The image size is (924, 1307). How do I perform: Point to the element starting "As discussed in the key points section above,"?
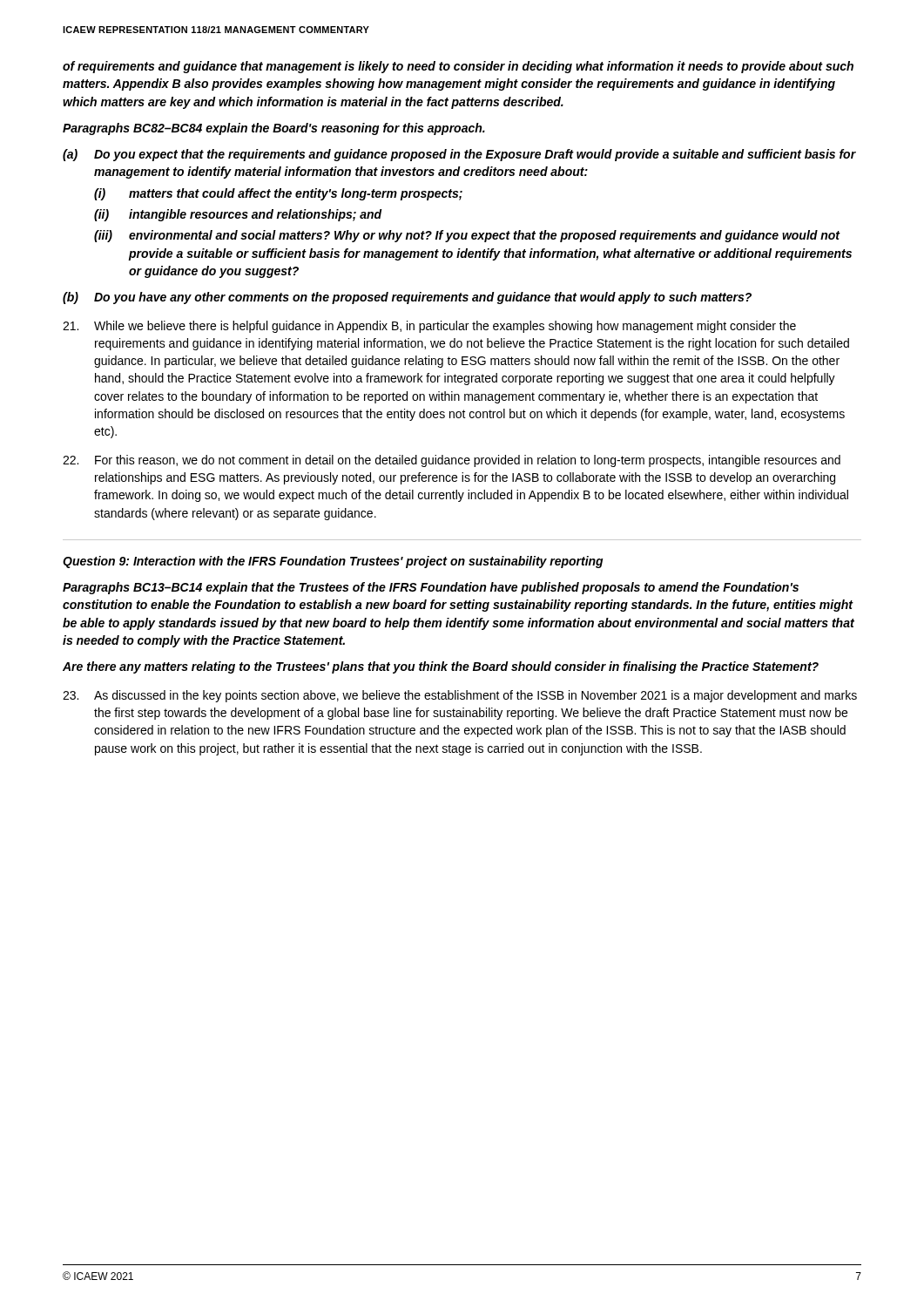(x=462, y=722)
